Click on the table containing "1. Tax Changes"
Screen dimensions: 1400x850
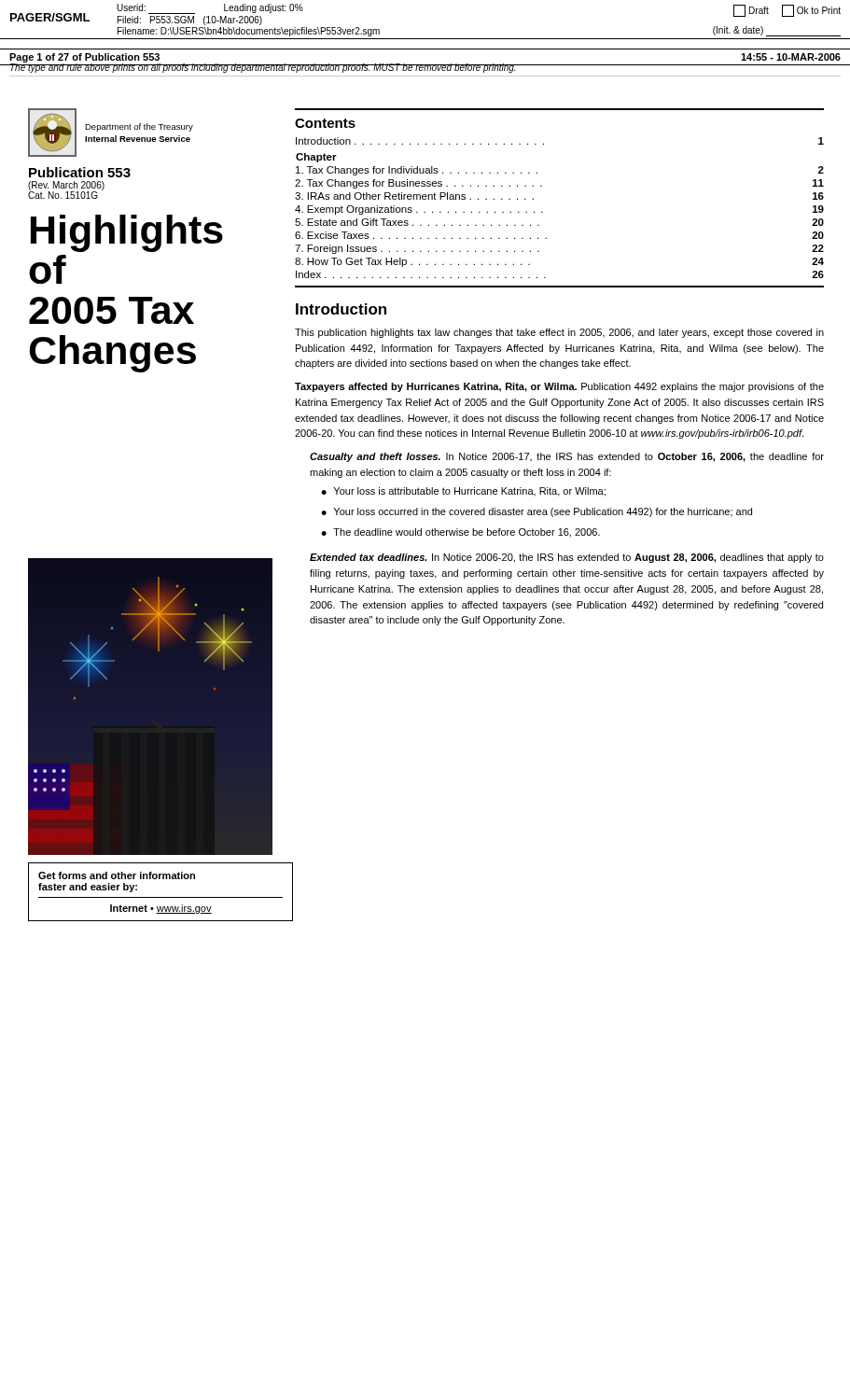[x=559, y=198]
